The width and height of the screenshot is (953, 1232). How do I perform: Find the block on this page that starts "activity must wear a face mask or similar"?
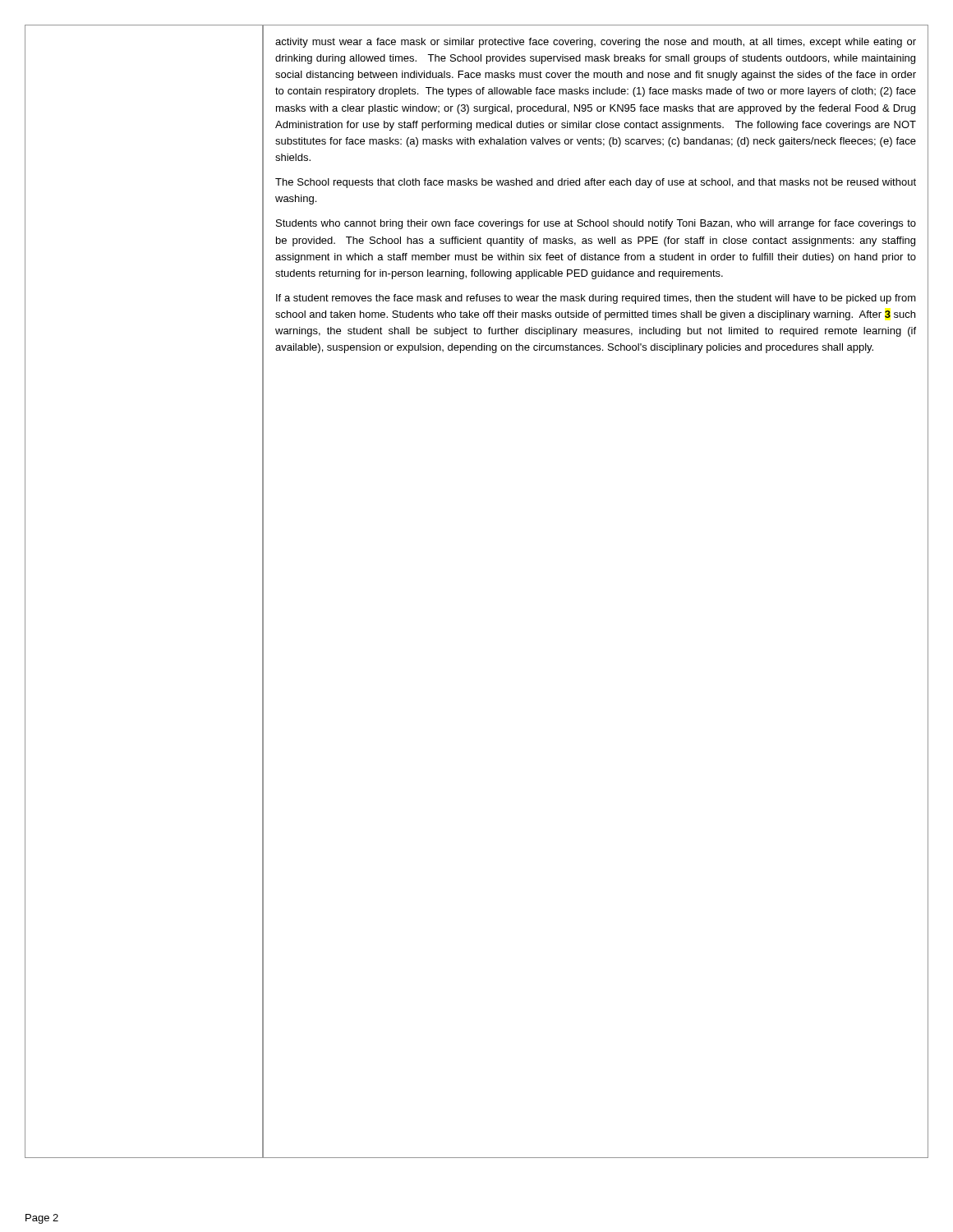coord(596,195)
